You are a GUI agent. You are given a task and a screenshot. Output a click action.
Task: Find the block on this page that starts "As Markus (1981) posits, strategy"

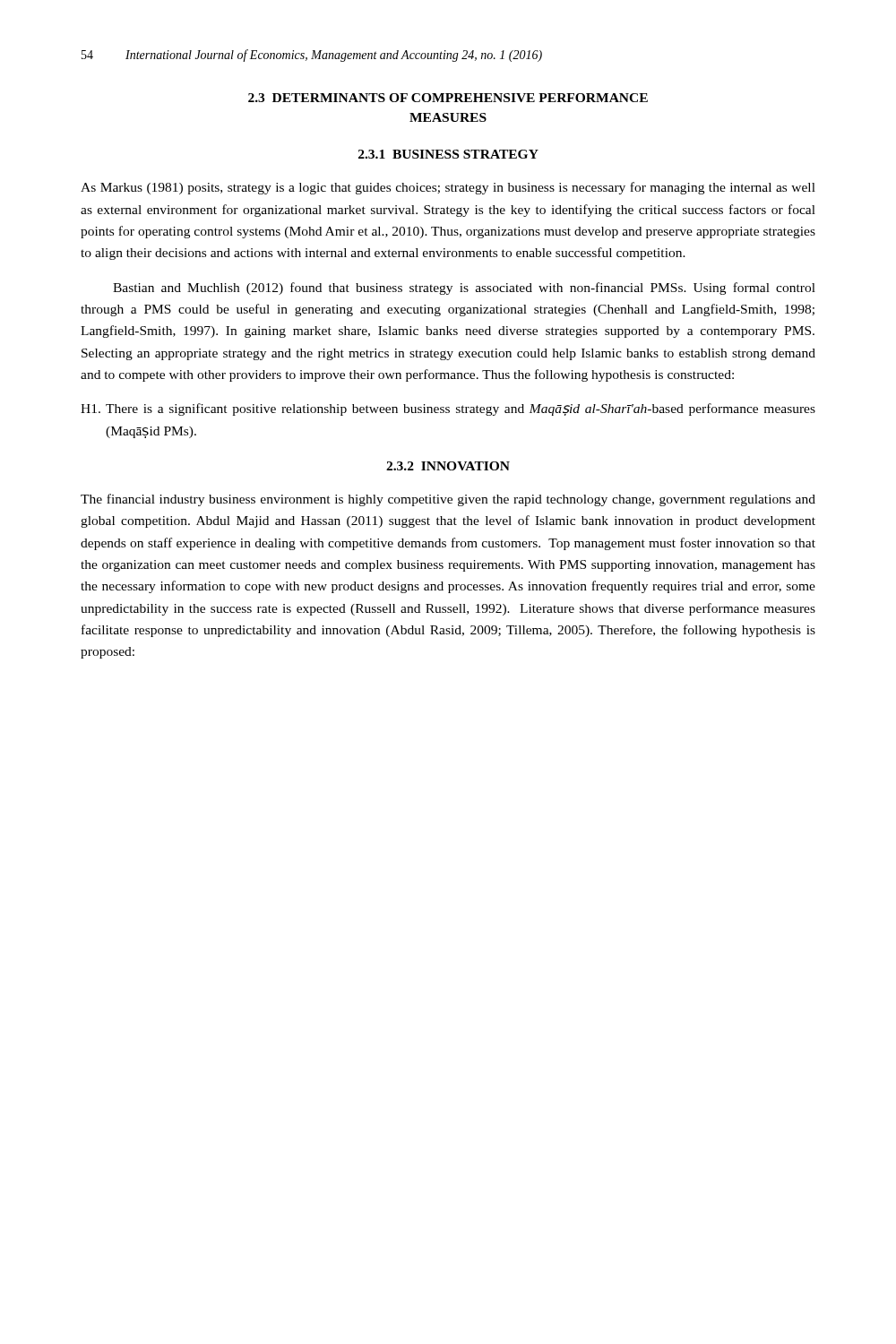pyautogui.click(x=448, y=220)
